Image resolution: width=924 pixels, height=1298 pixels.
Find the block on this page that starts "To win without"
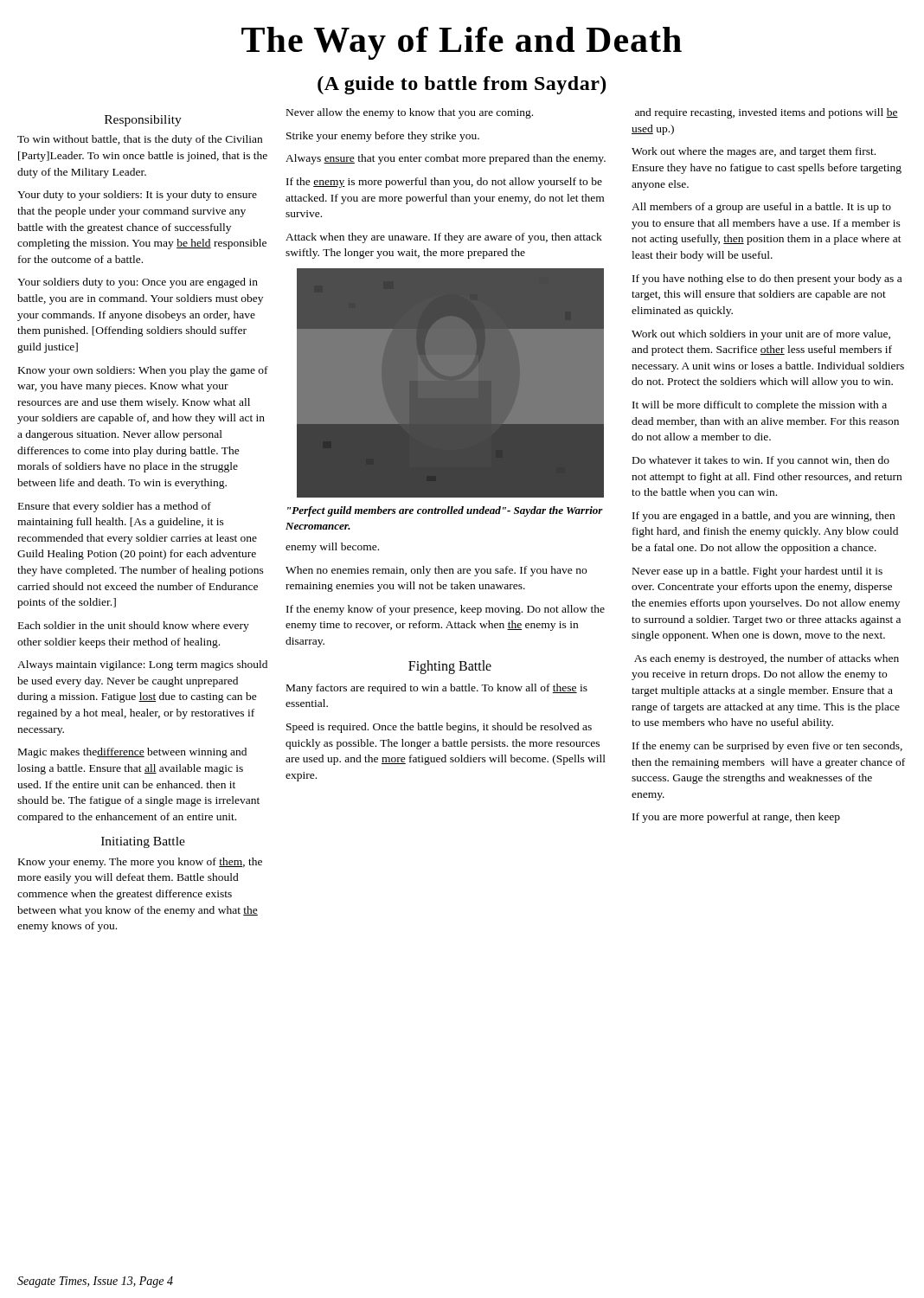click(x=142, y=155)
